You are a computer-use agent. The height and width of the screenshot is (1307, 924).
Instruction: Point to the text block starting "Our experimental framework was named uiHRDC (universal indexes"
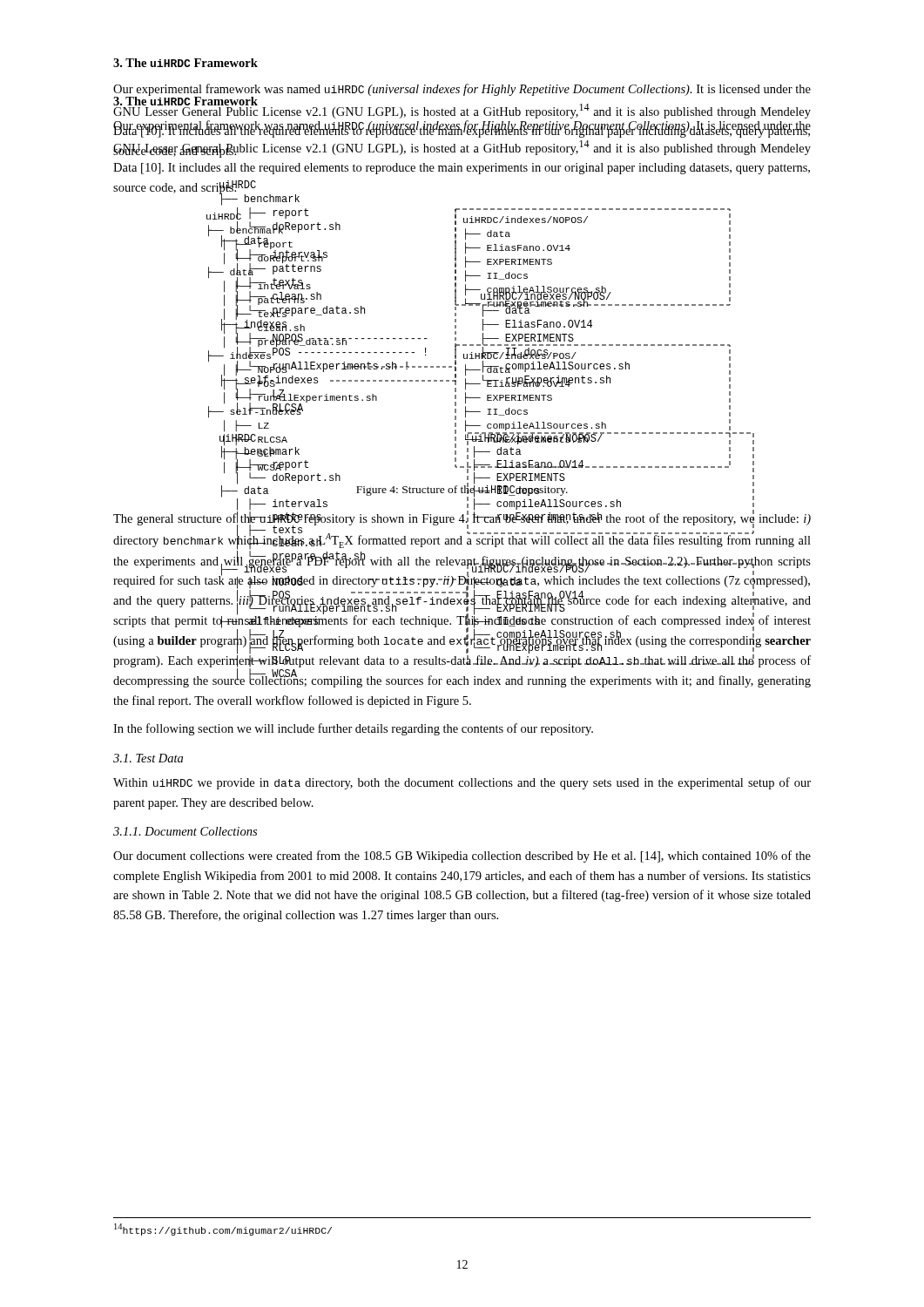(462, 156)
